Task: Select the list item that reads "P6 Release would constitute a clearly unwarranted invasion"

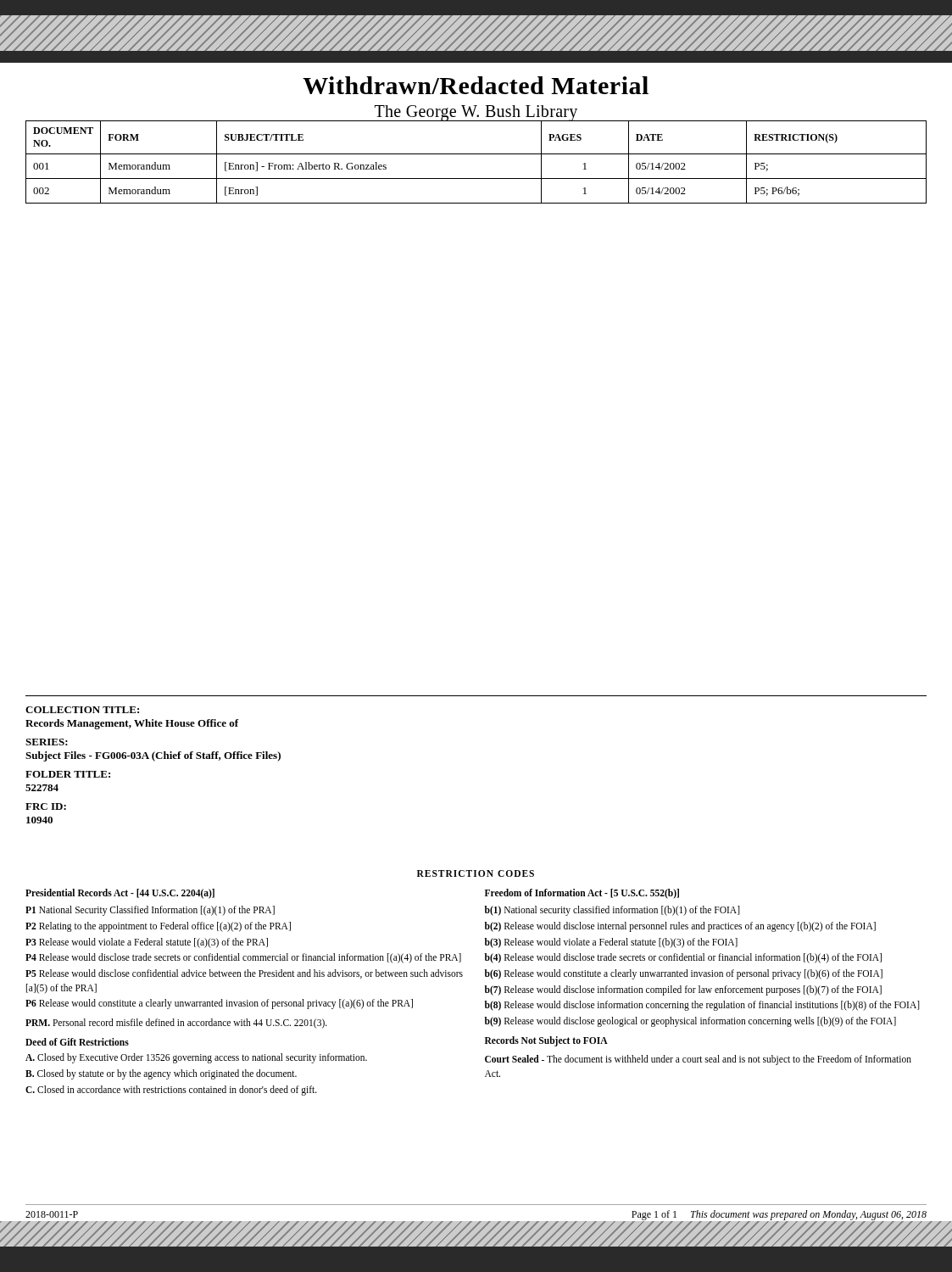Action: [220, 1003]
